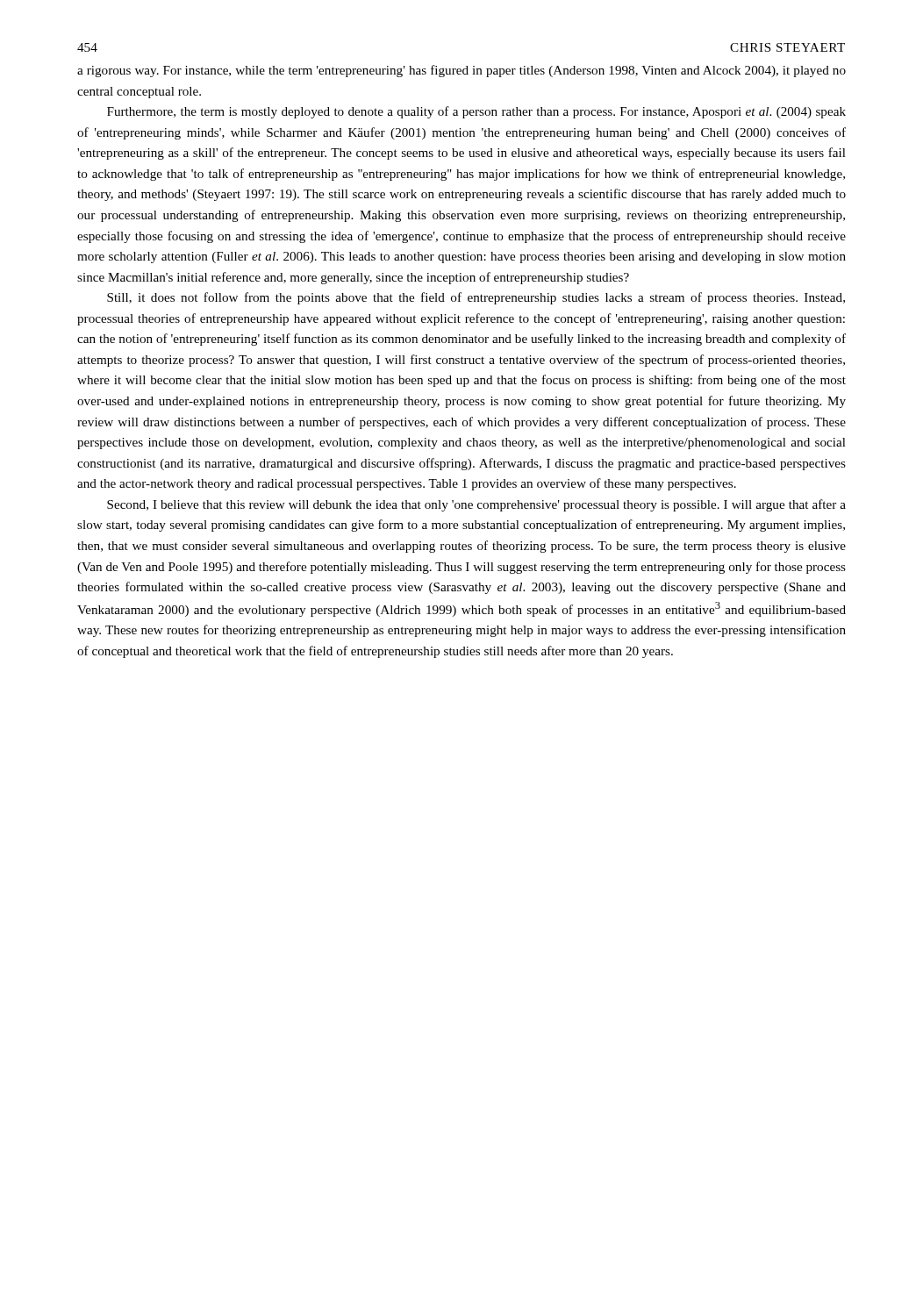Find the block starting "Second, I believe that this"
This screenshot has width=923, height=1316.
point(462,577)
